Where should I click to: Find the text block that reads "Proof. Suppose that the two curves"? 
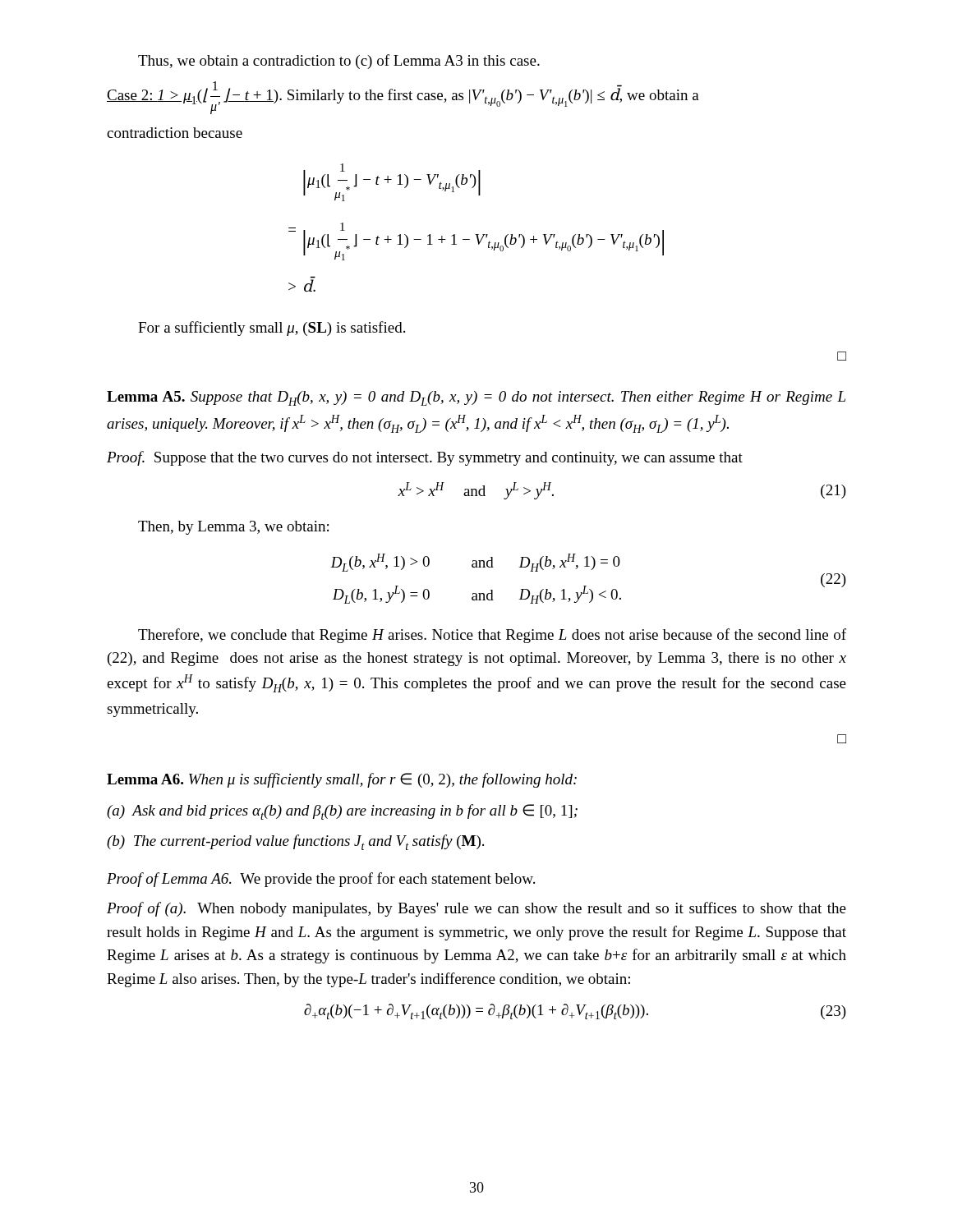[x=425, y=457]
